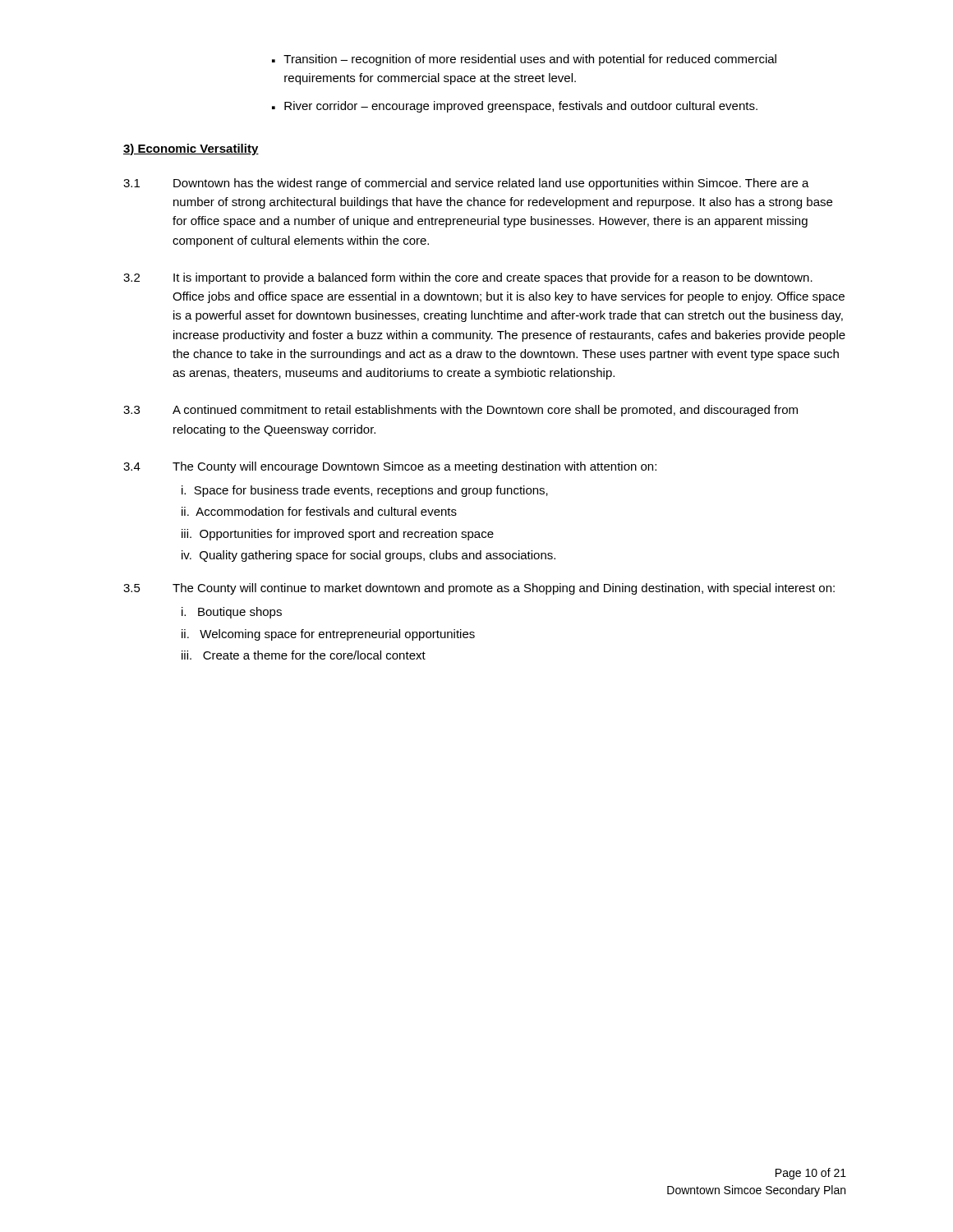Locate the list item that reads "iii. Opportunities for improved sport and"

(337, 533)
